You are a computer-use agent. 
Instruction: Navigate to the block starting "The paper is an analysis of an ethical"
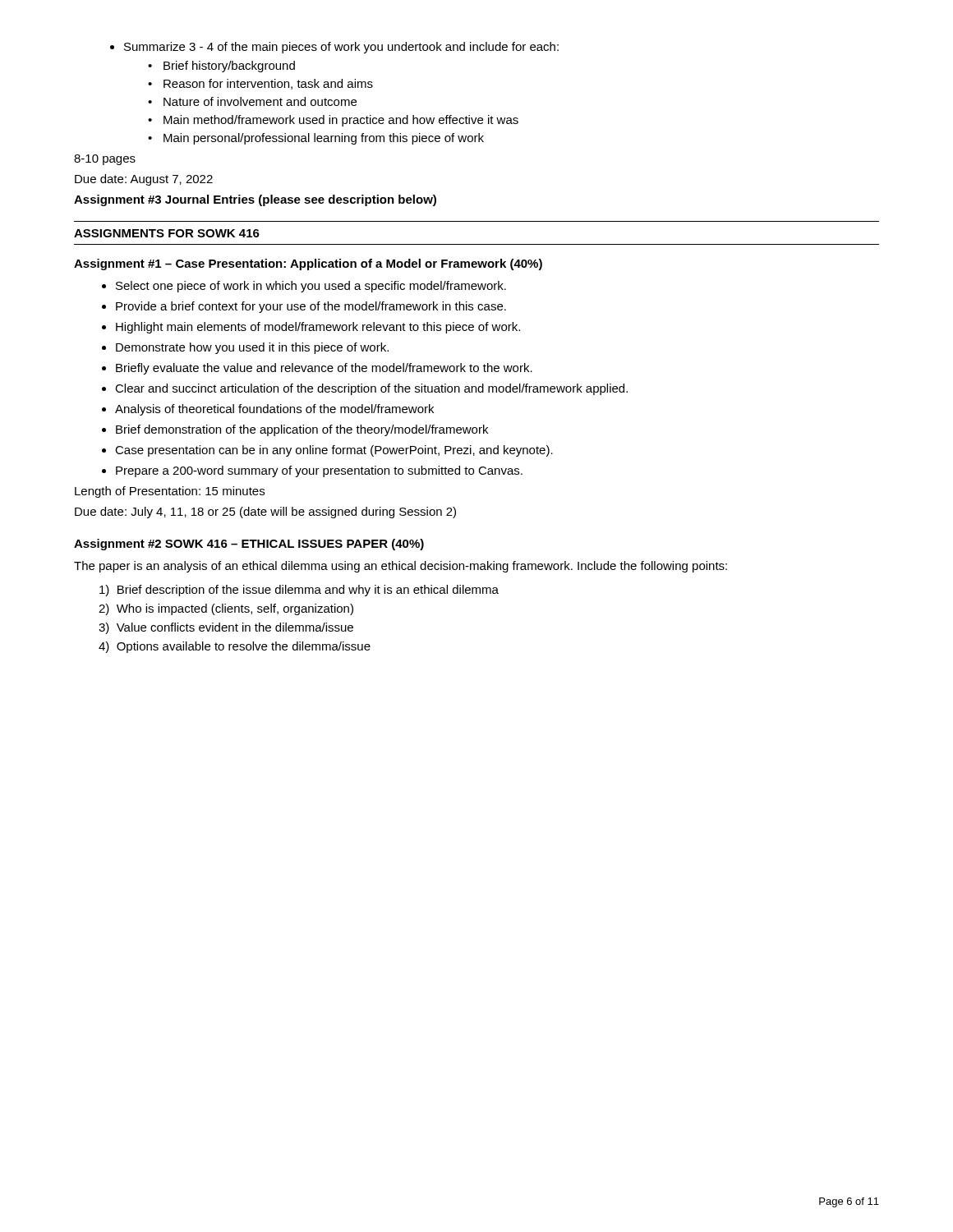click(x=401, y=565)
